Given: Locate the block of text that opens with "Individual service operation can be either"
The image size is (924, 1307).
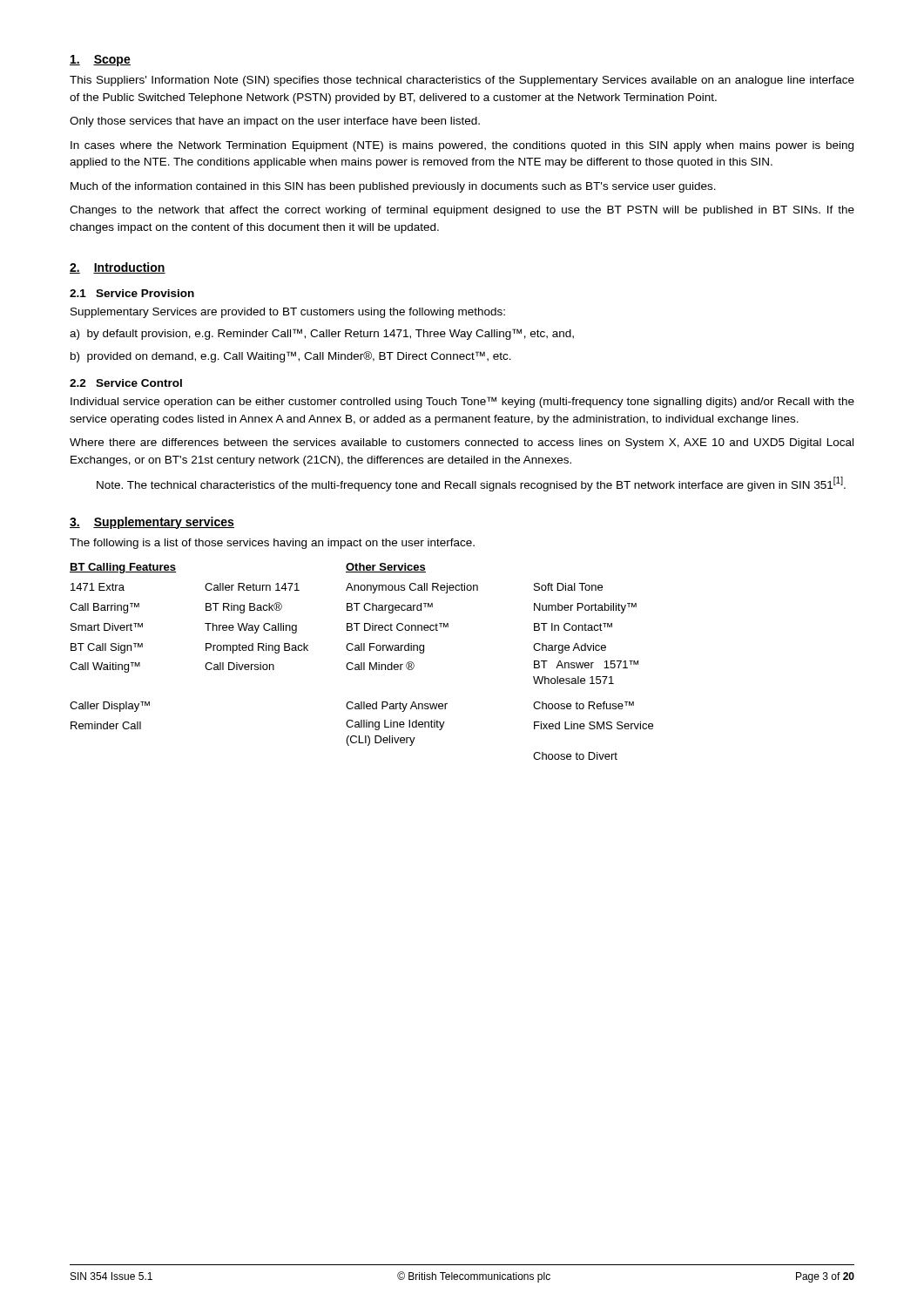Looking at the screenshot, I should point(462,410).
